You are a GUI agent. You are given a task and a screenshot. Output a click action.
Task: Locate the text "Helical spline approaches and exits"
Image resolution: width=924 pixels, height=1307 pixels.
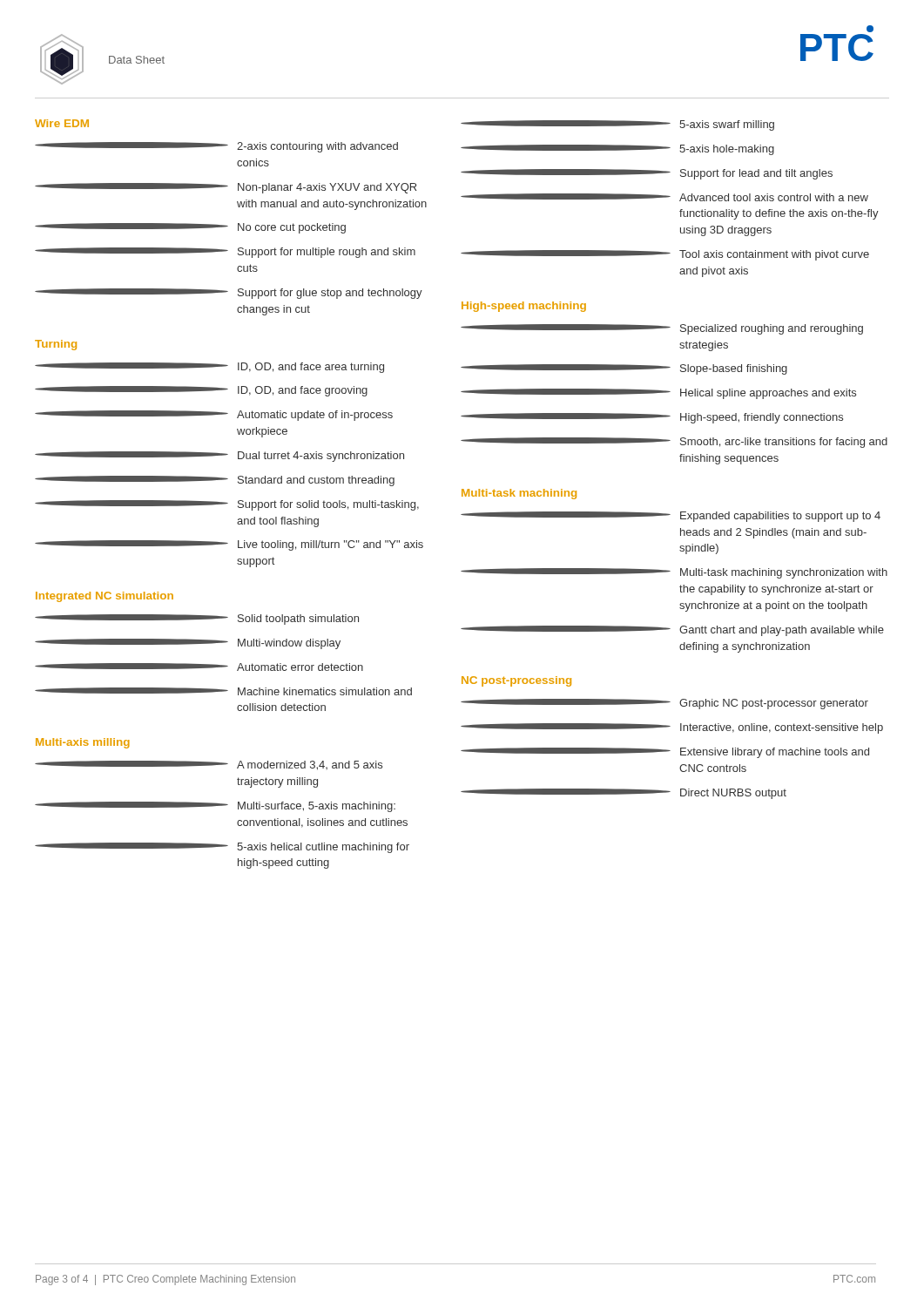click(x=675, y=394)
